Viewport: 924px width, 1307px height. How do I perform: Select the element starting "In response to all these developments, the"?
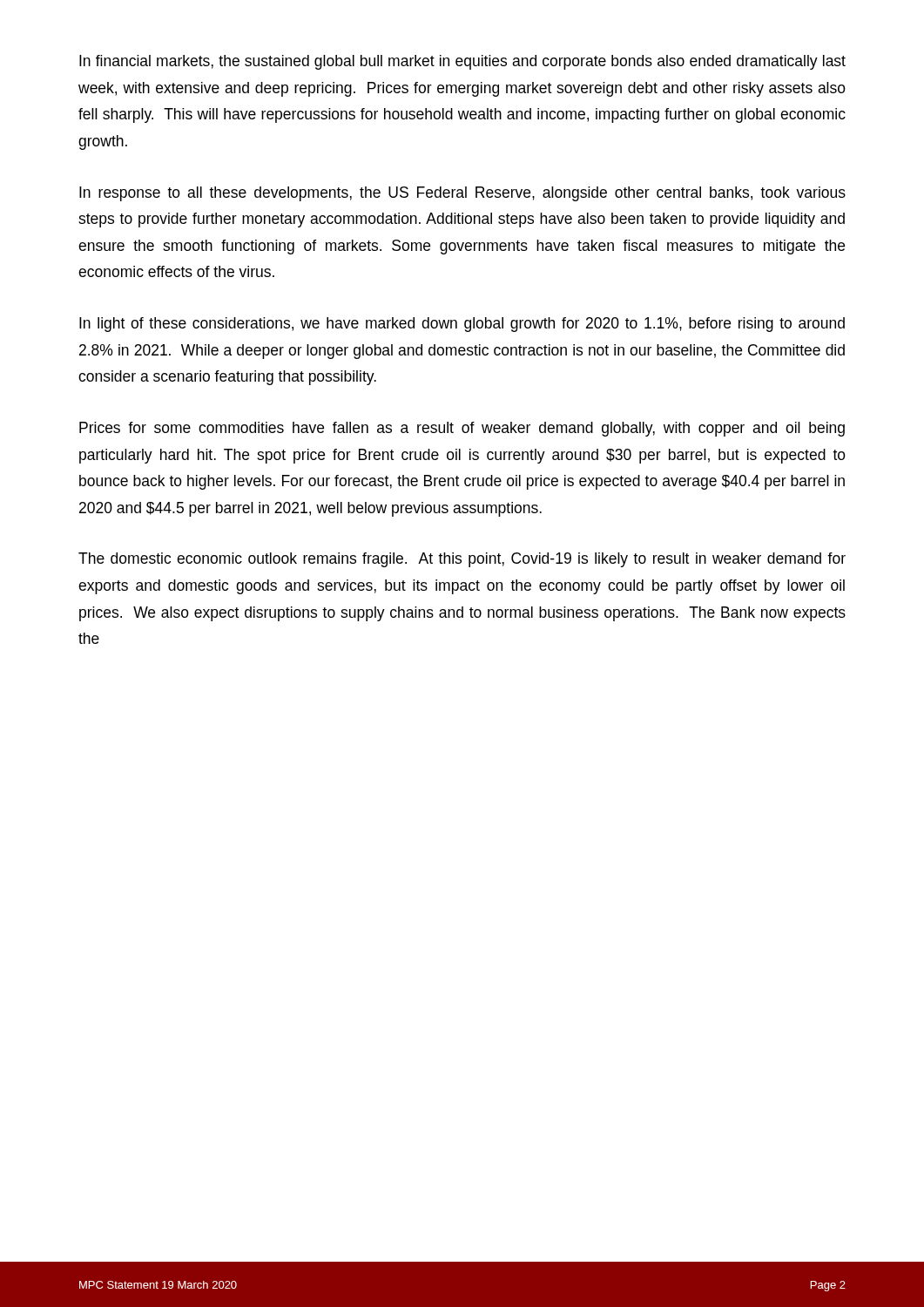[462, 232]
